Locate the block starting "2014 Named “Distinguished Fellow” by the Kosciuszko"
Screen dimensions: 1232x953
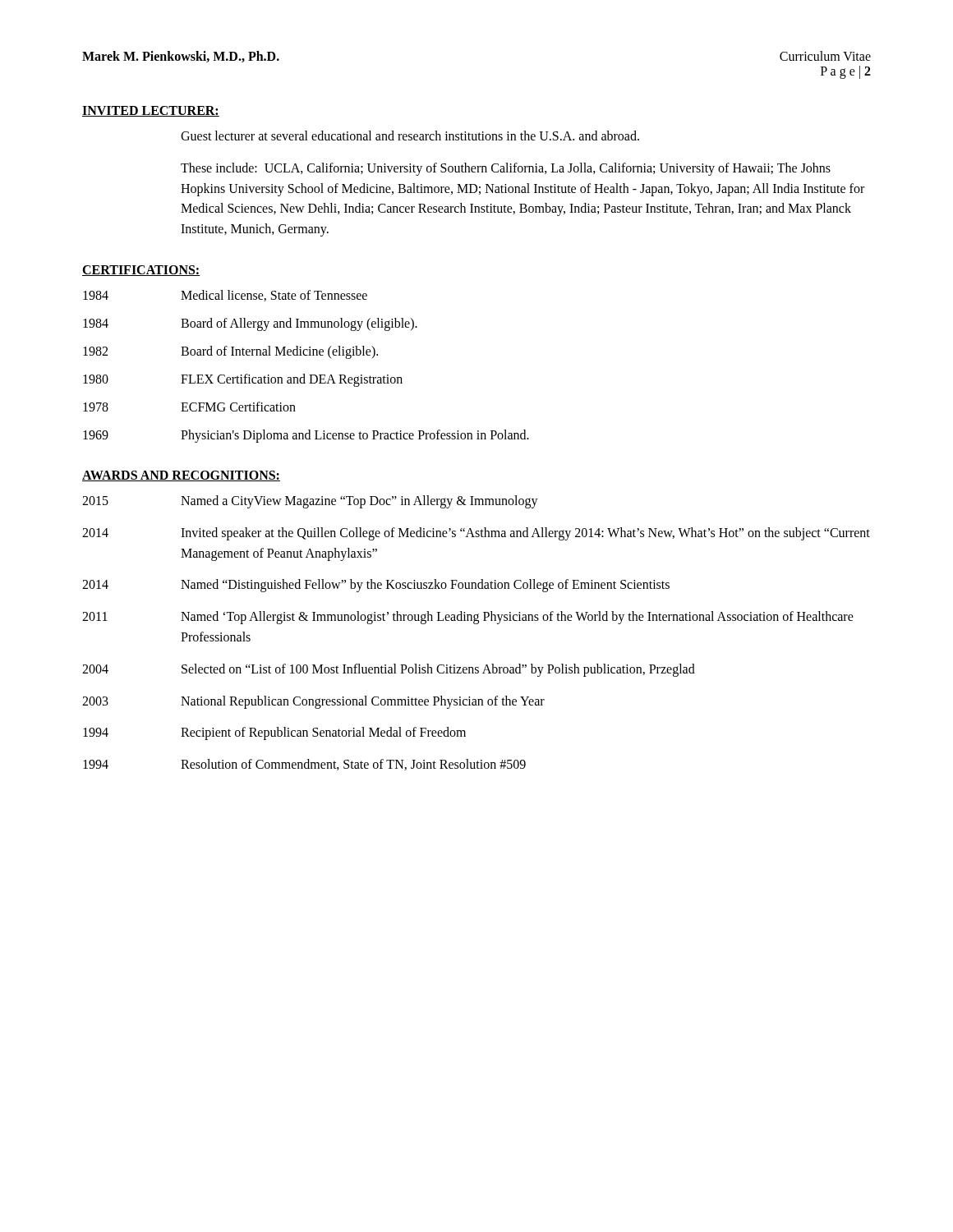click(476, 585)
